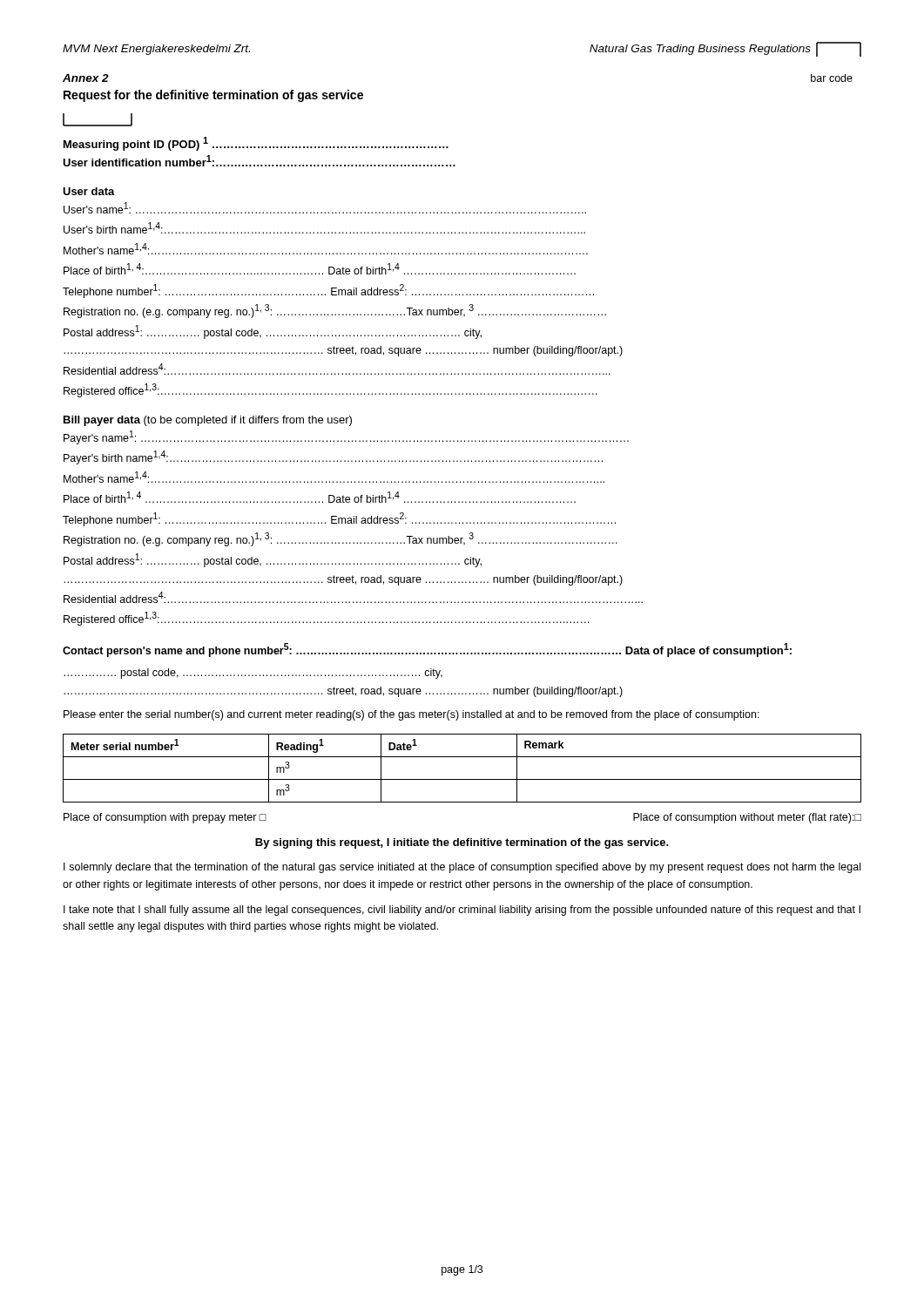Locate the text "Contact person's name and phone number5: ………………………………………………………………………………"
The image size is (924, 1307).
pyautogui.click(x=342, y=650)
